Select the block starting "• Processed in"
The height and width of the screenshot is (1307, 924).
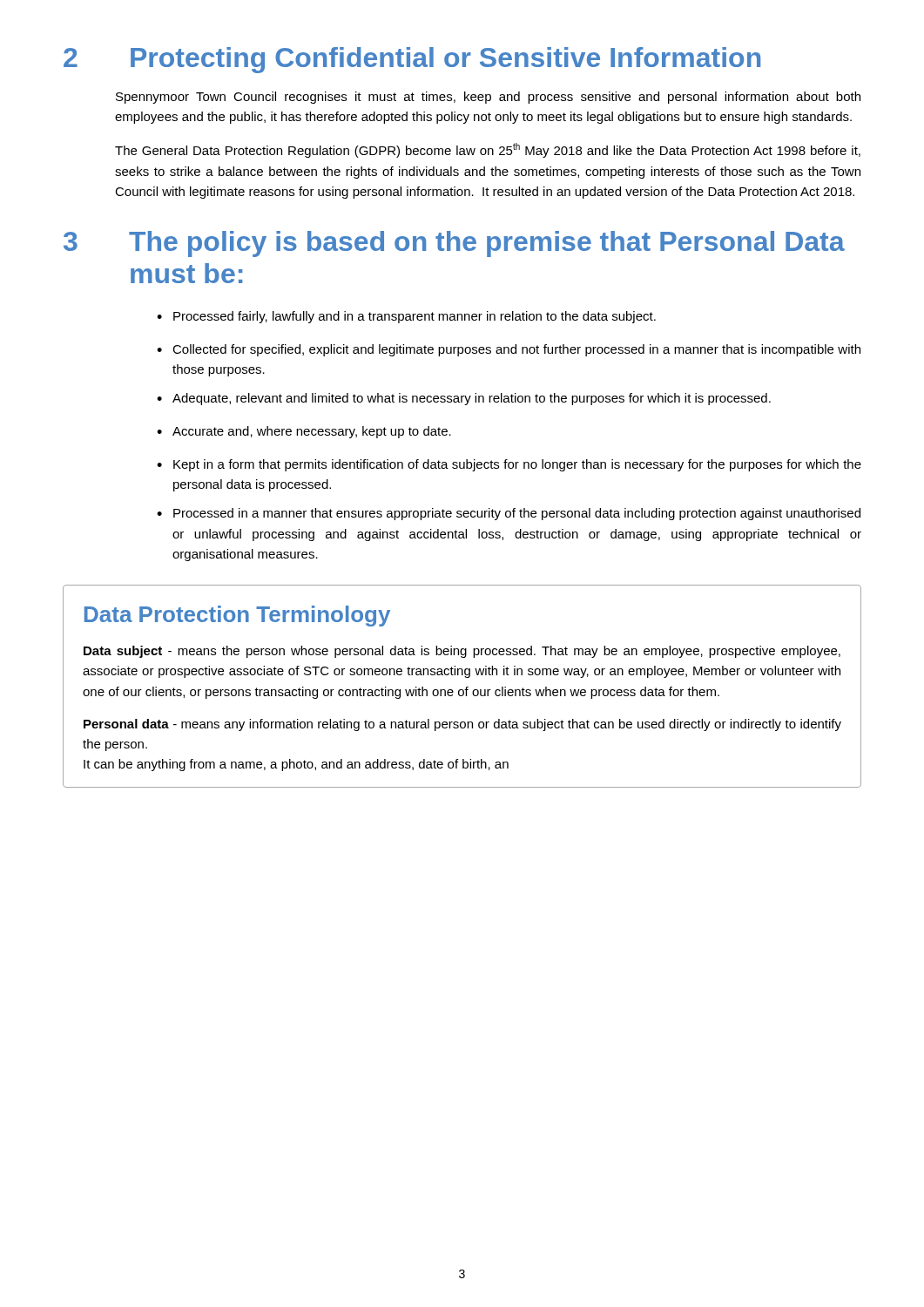click(x=509, y=533)
